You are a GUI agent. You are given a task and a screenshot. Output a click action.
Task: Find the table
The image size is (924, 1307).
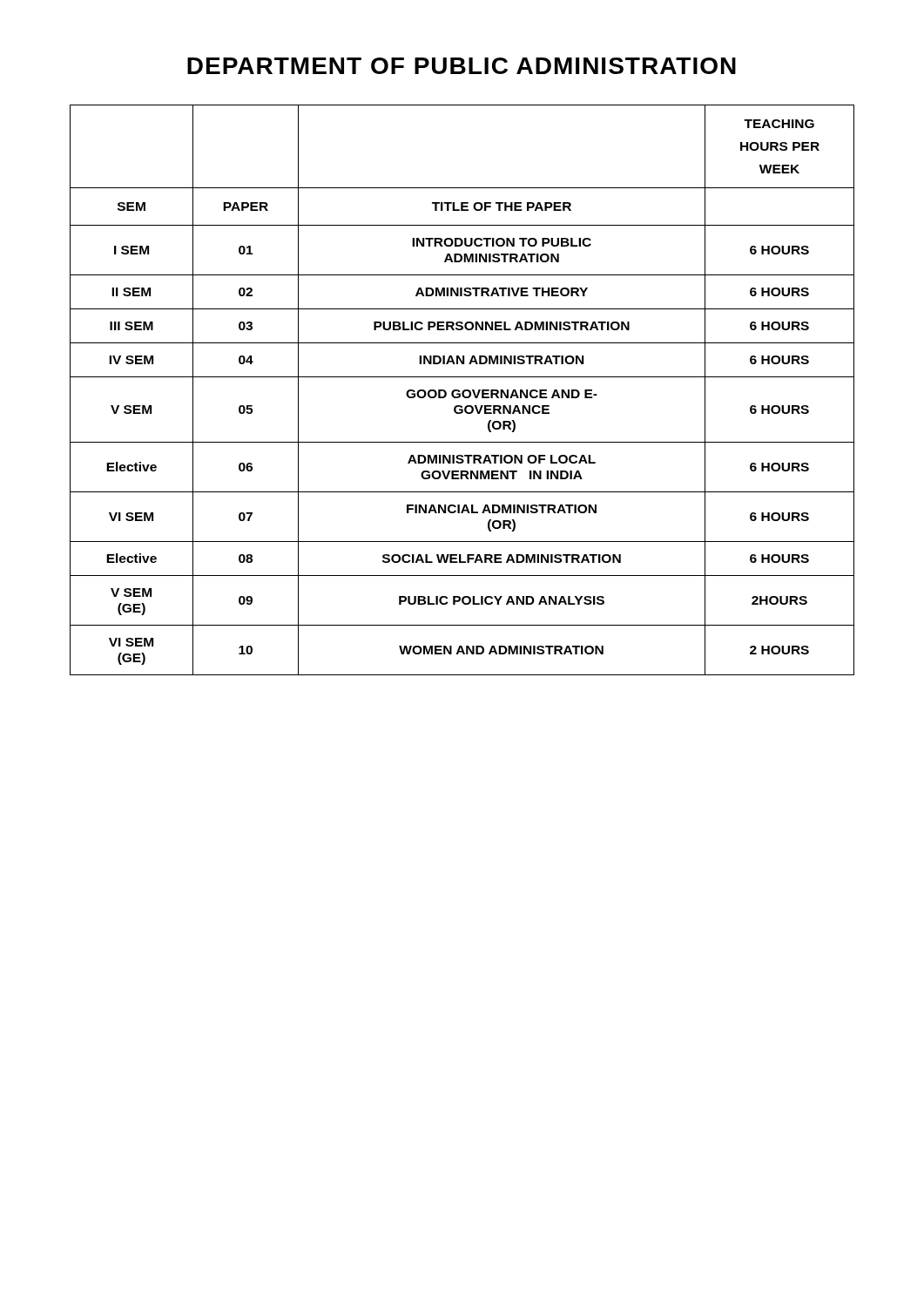462,390
